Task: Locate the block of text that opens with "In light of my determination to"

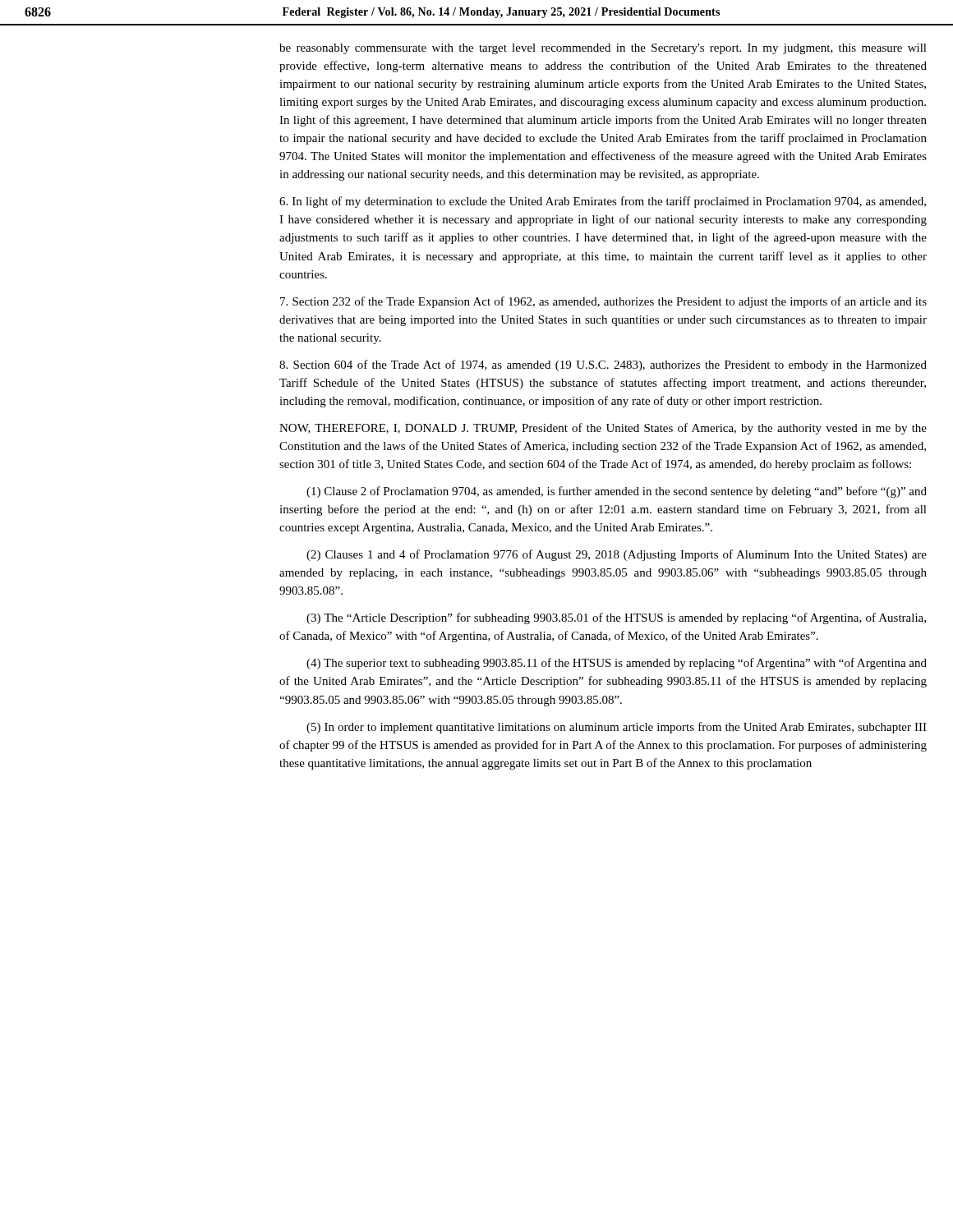Action: point(603,238)
